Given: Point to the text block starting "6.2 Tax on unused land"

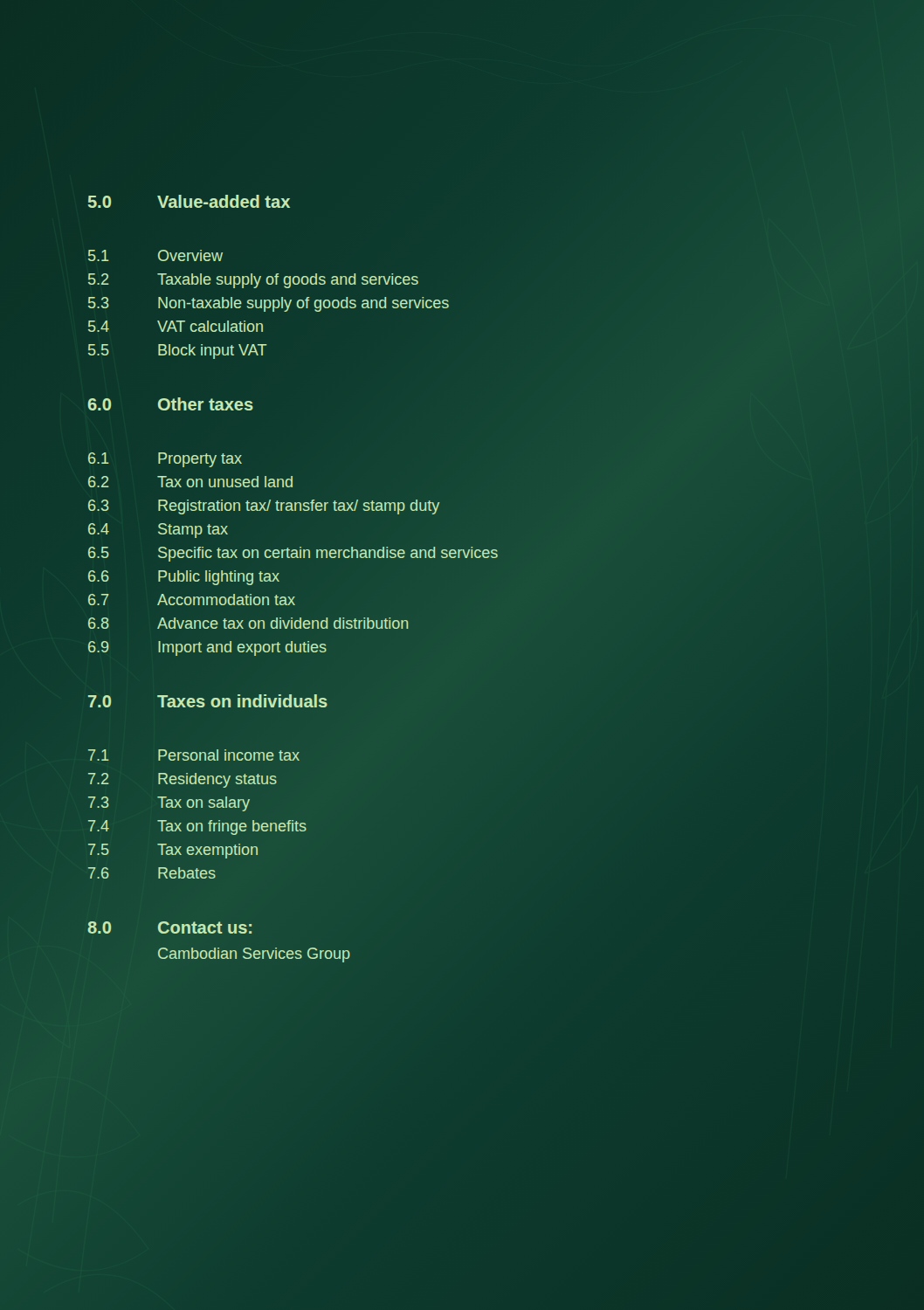Looking at the screenshot, I should [190, 482].
